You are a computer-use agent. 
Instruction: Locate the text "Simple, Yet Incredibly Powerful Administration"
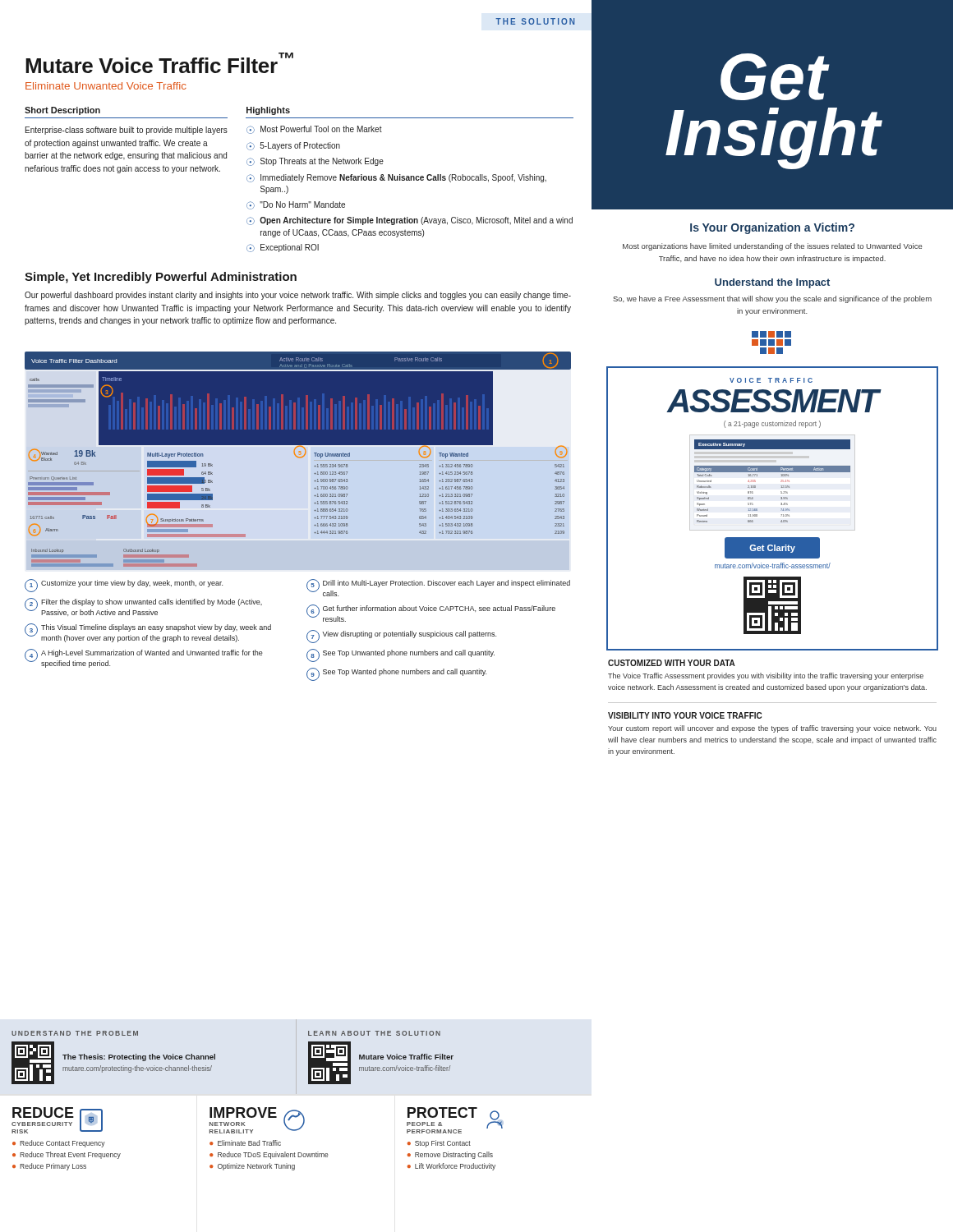click(161, 276)
